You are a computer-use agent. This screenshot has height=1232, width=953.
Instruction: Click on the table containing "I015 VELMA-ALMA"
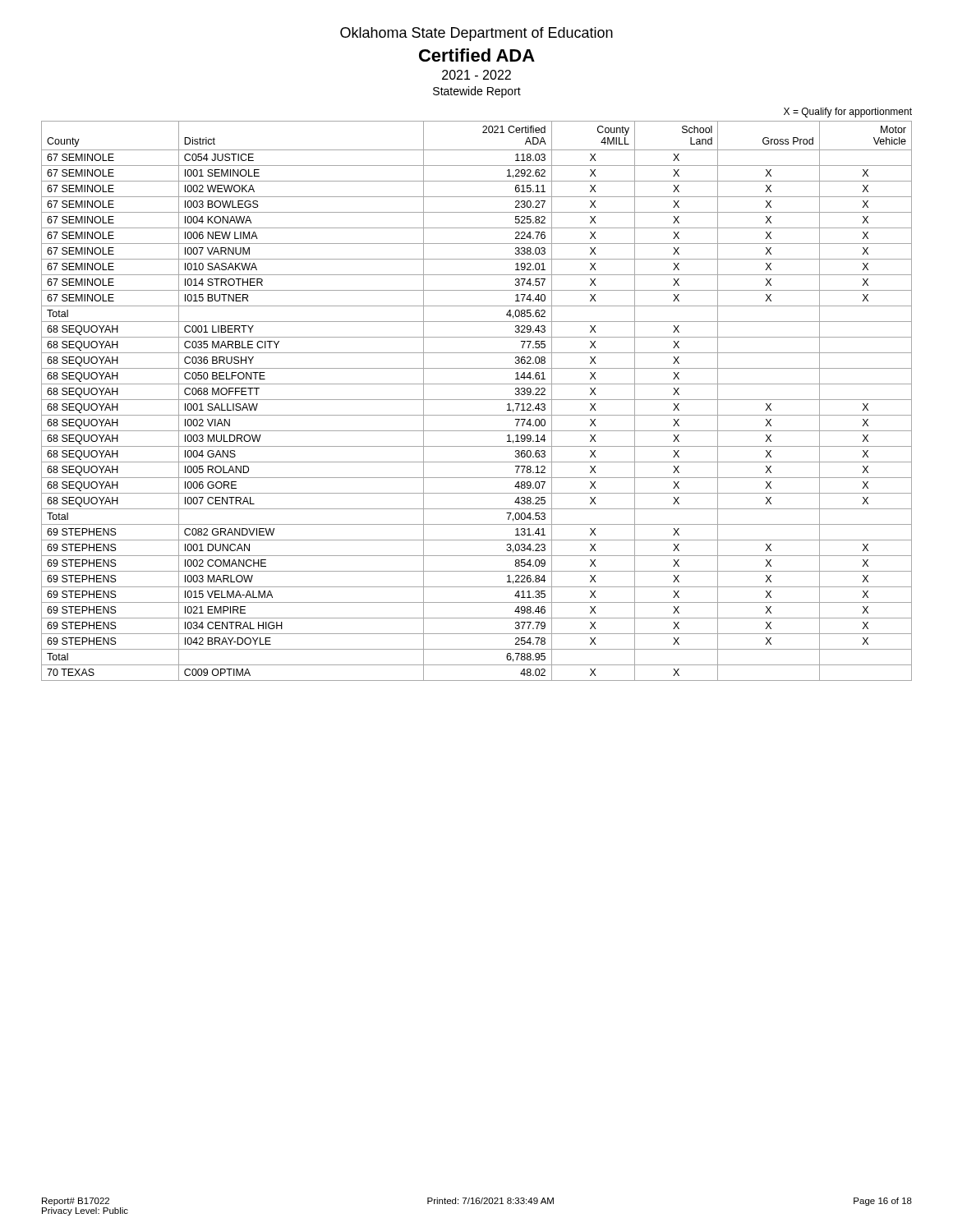tap(476, 401)
